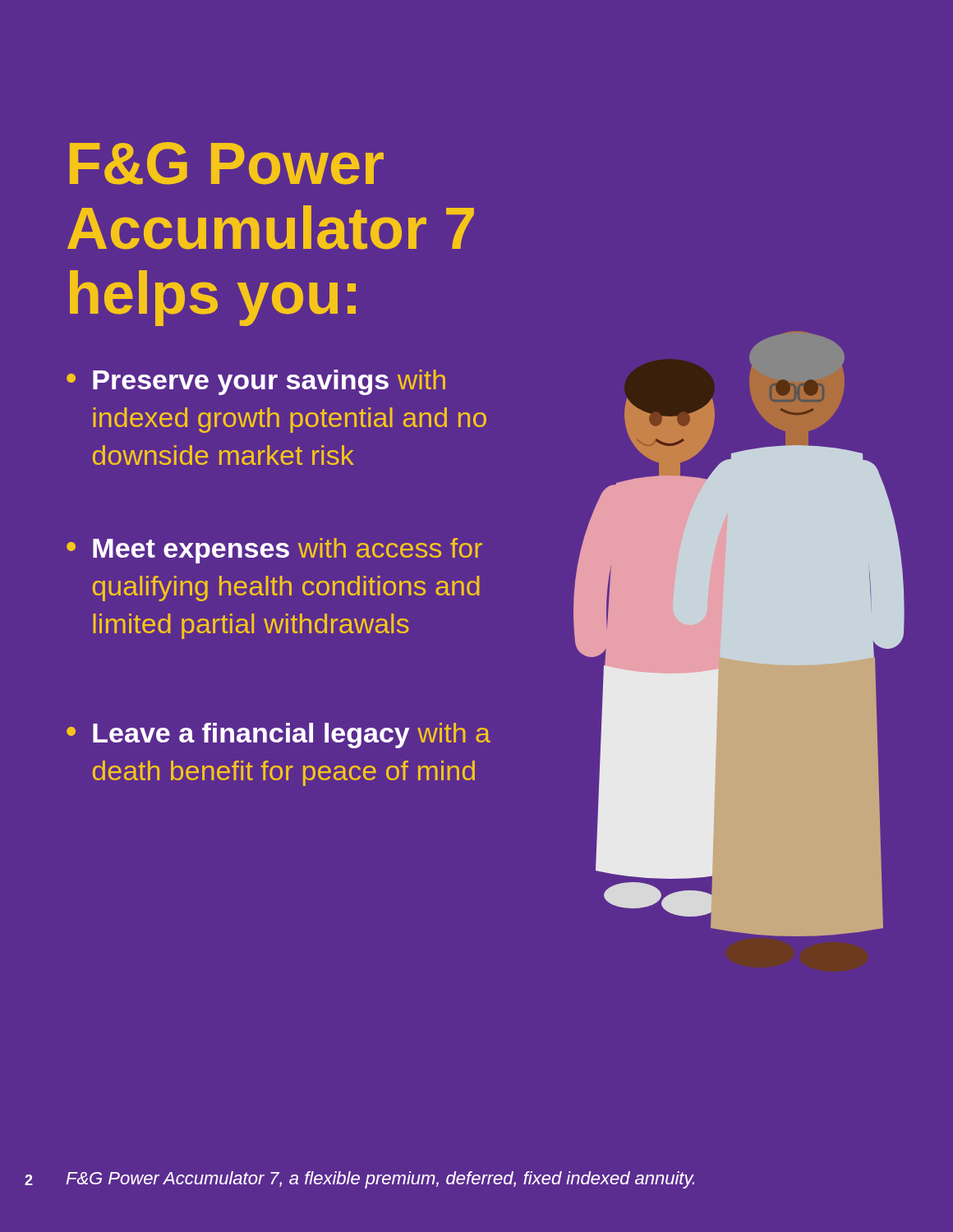The height and width of the screenshot is (1232, 953).
Task: Find the title on this page that starts "F&G Power Accumulator 7 helps"
Action: tap(353, 229)
